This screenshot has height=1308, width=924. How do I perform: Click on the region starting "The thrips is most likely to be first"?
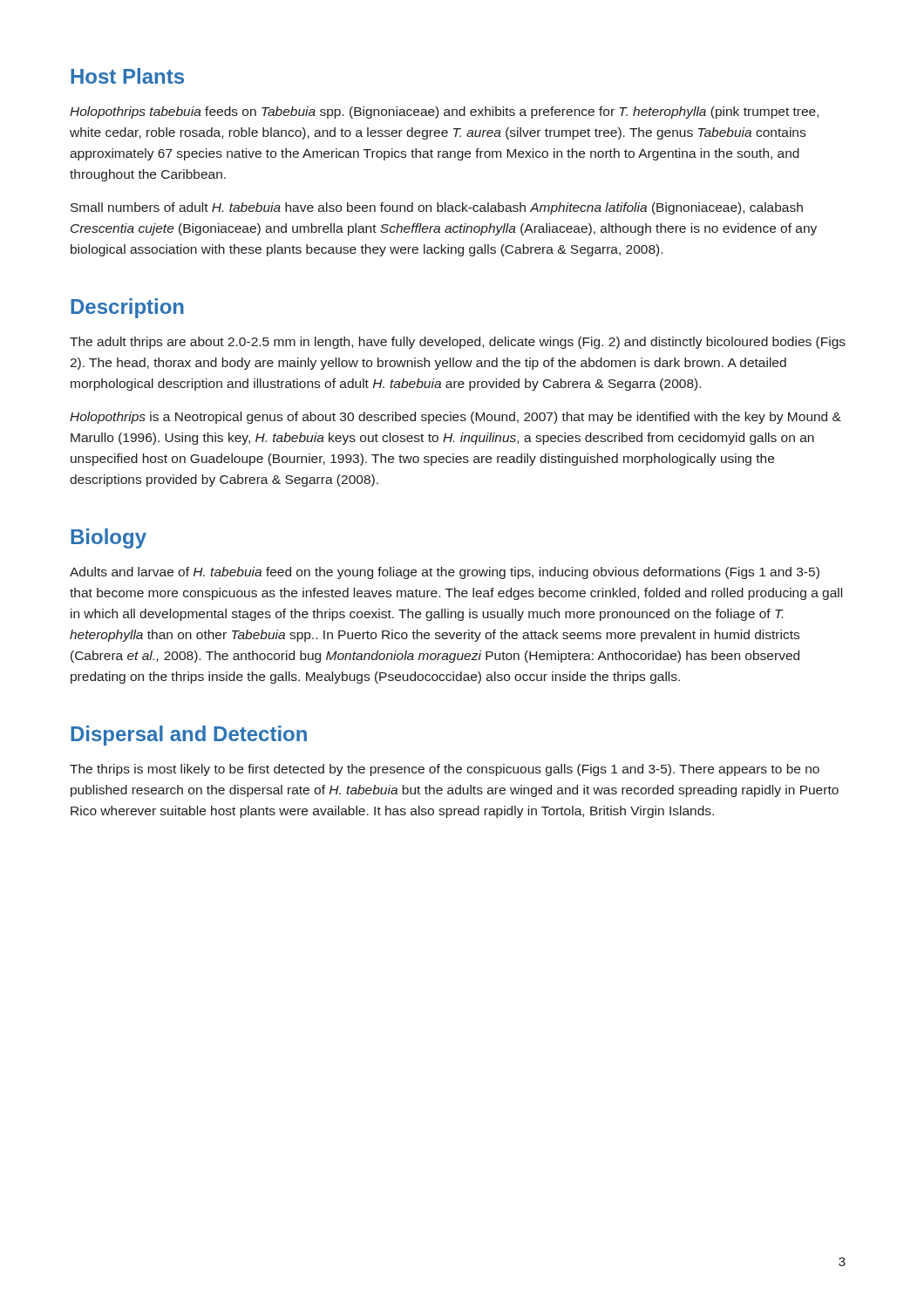[x=454, y=790]
